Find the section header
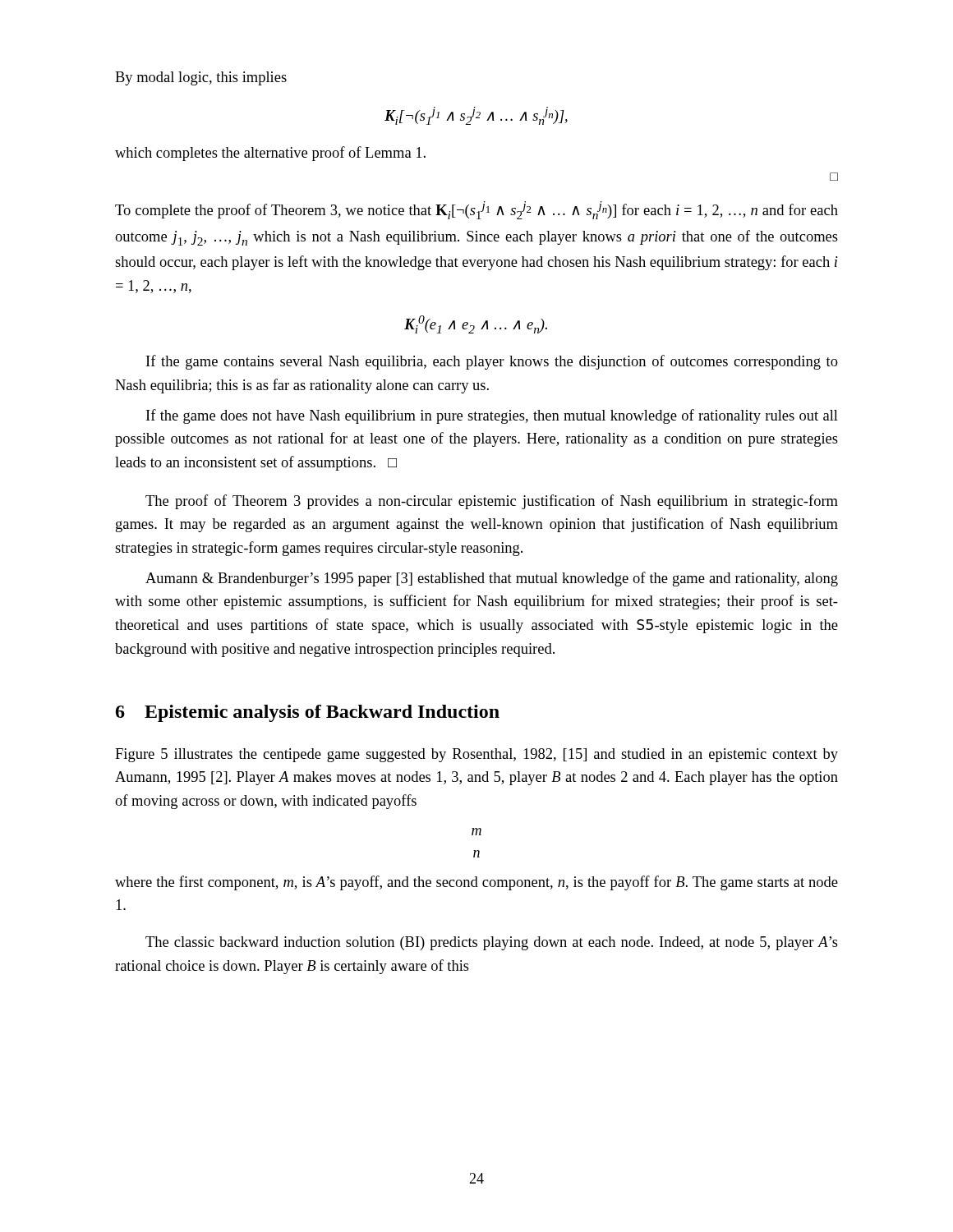 point(307,712)
